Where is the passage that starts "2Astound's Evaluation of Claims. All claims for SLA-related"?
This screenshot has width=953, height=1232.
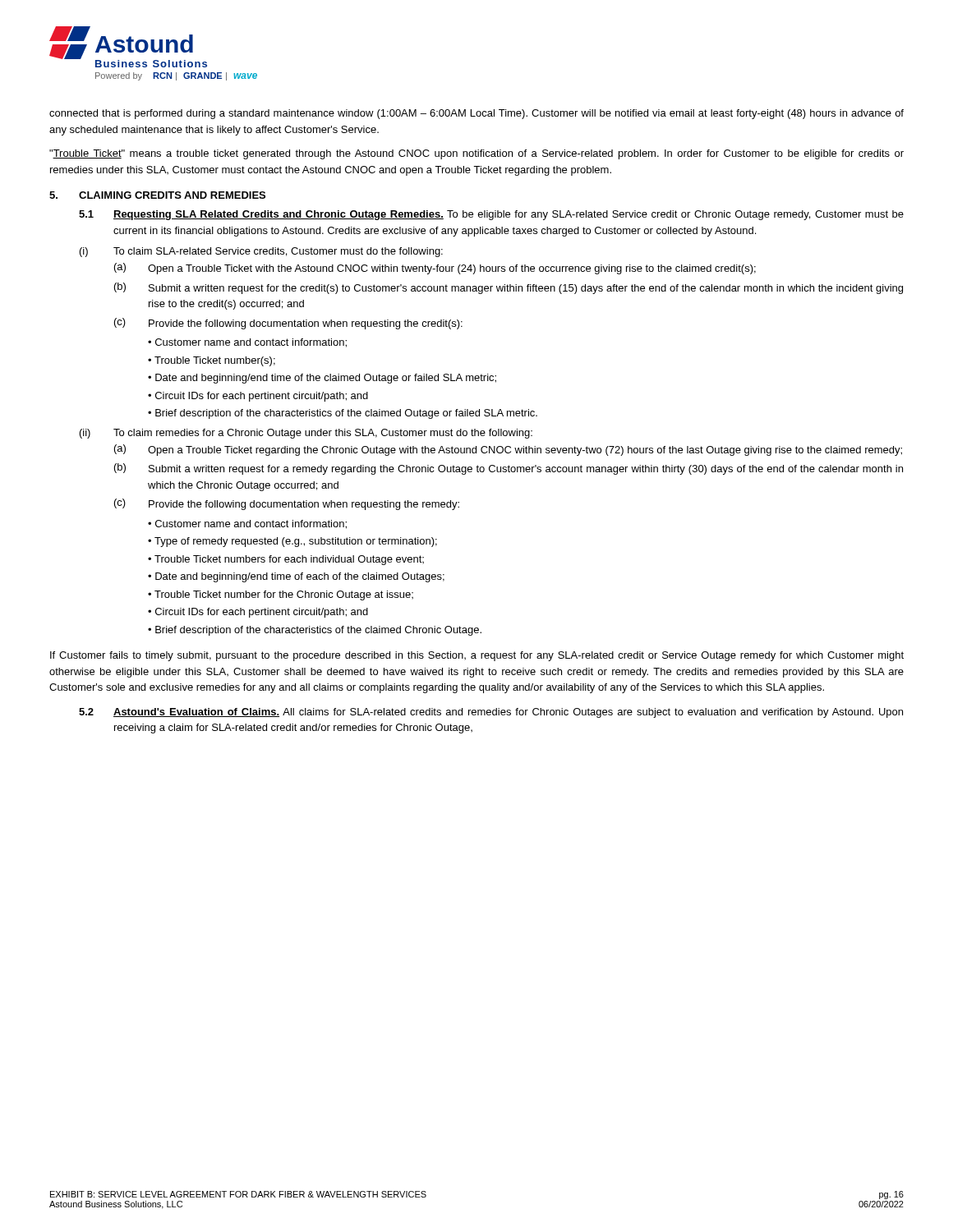coord(491,719)
